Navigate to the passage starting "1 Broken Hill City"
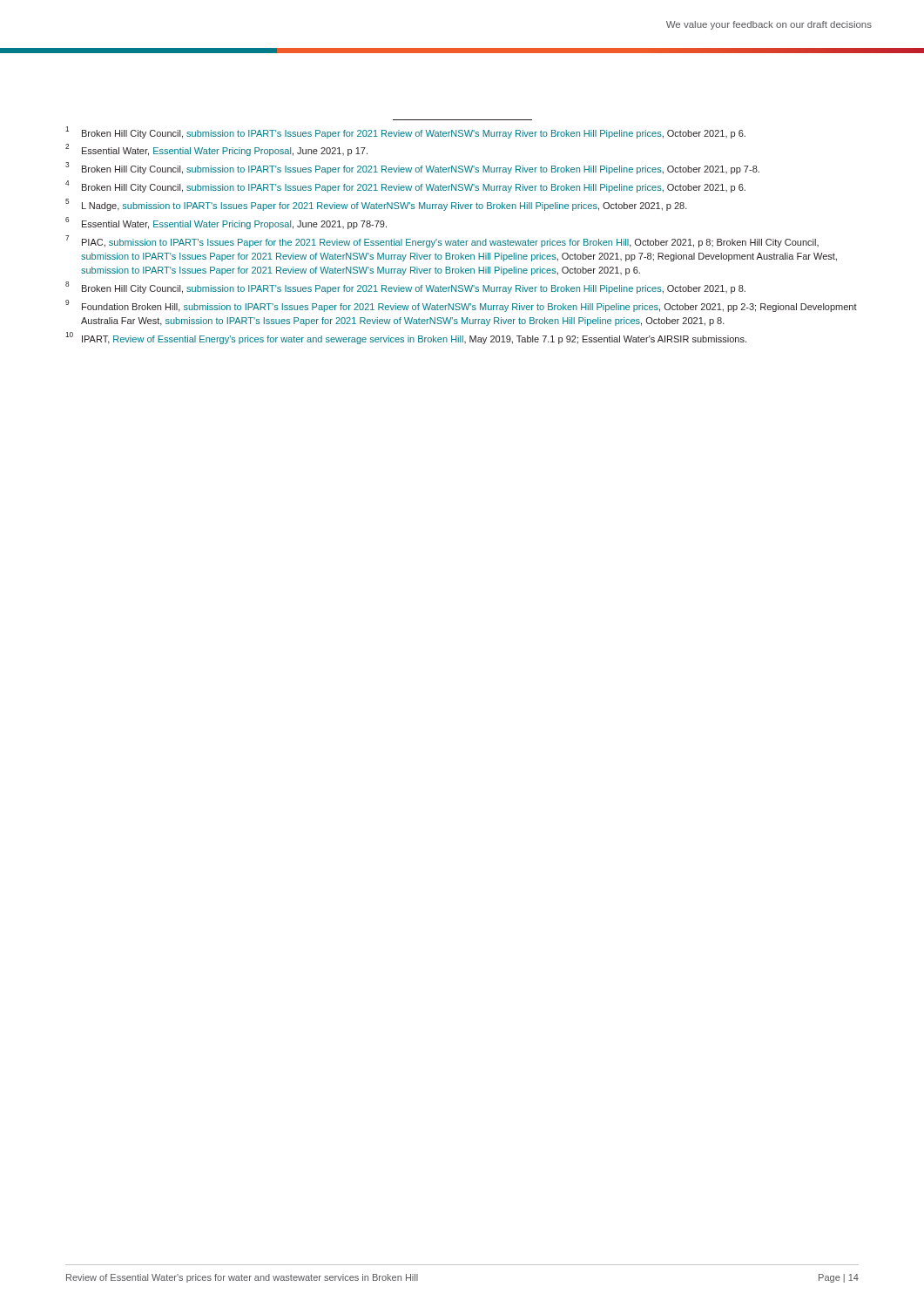 pyautogui.click(x=462, y=134)
